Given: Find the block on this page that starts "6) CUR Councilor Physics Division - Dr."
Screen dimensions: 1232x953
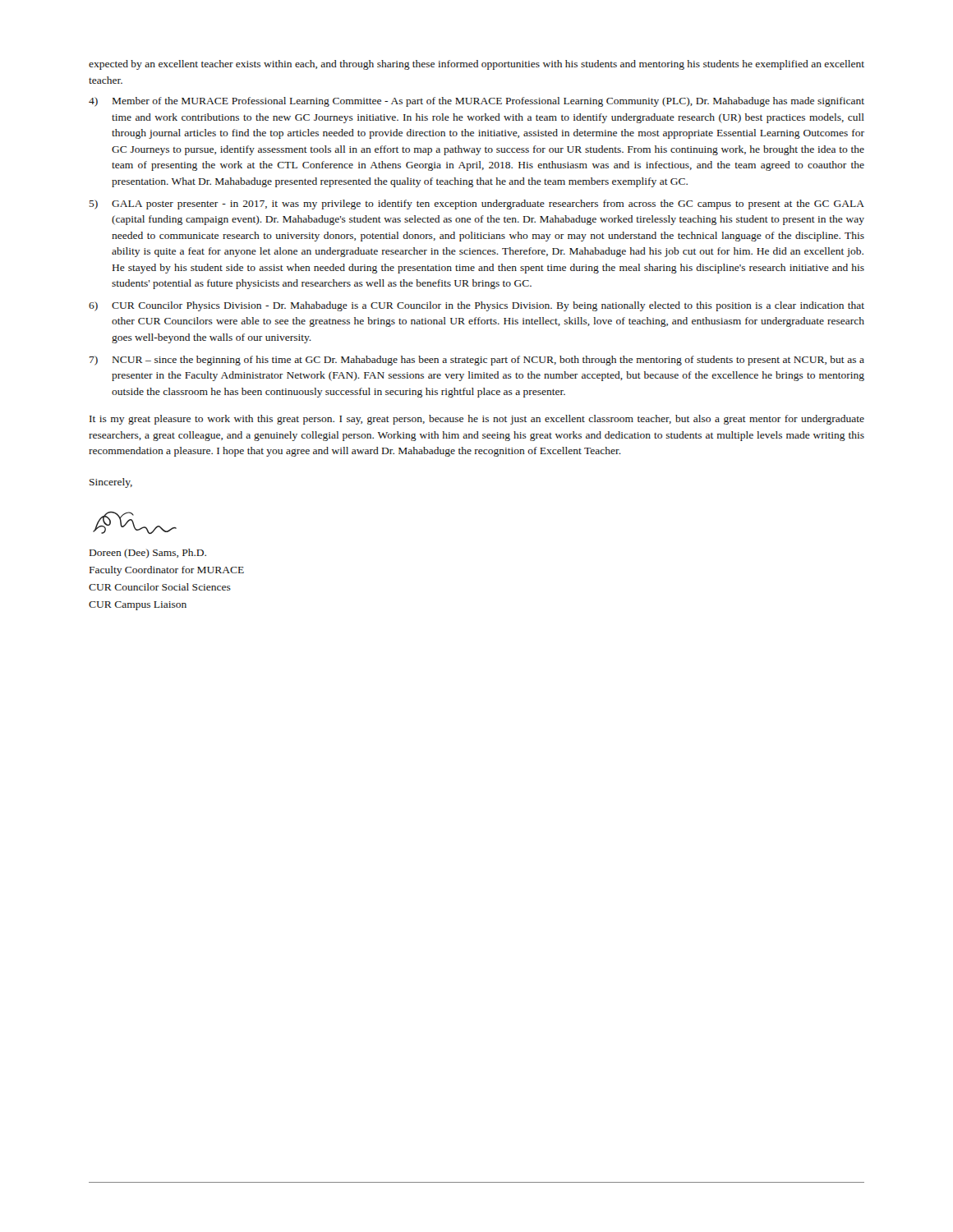Looking at the screenshot, I should tap(476, 321).
